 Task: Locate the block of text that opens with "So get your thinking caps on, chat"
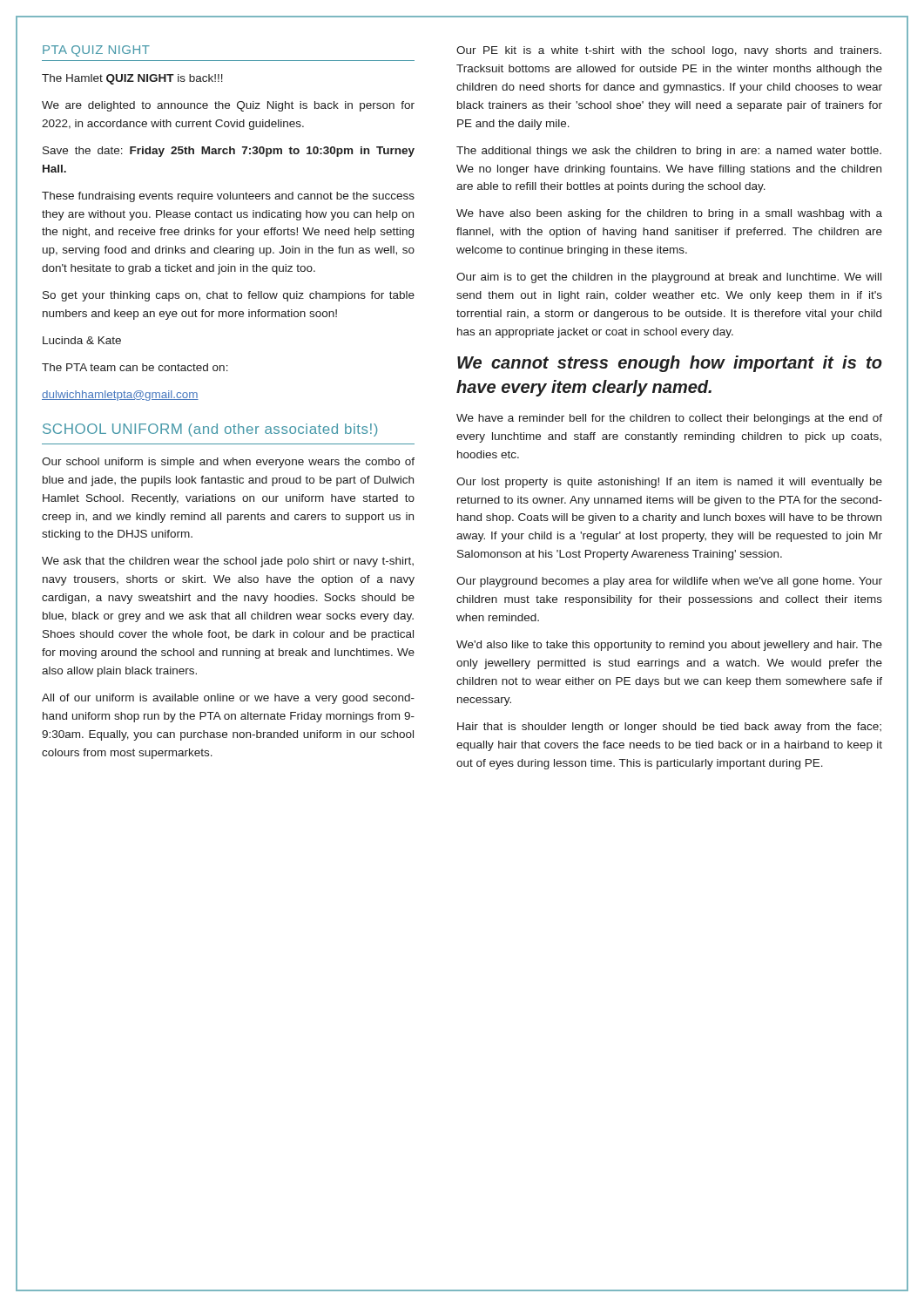click(228, 304)
